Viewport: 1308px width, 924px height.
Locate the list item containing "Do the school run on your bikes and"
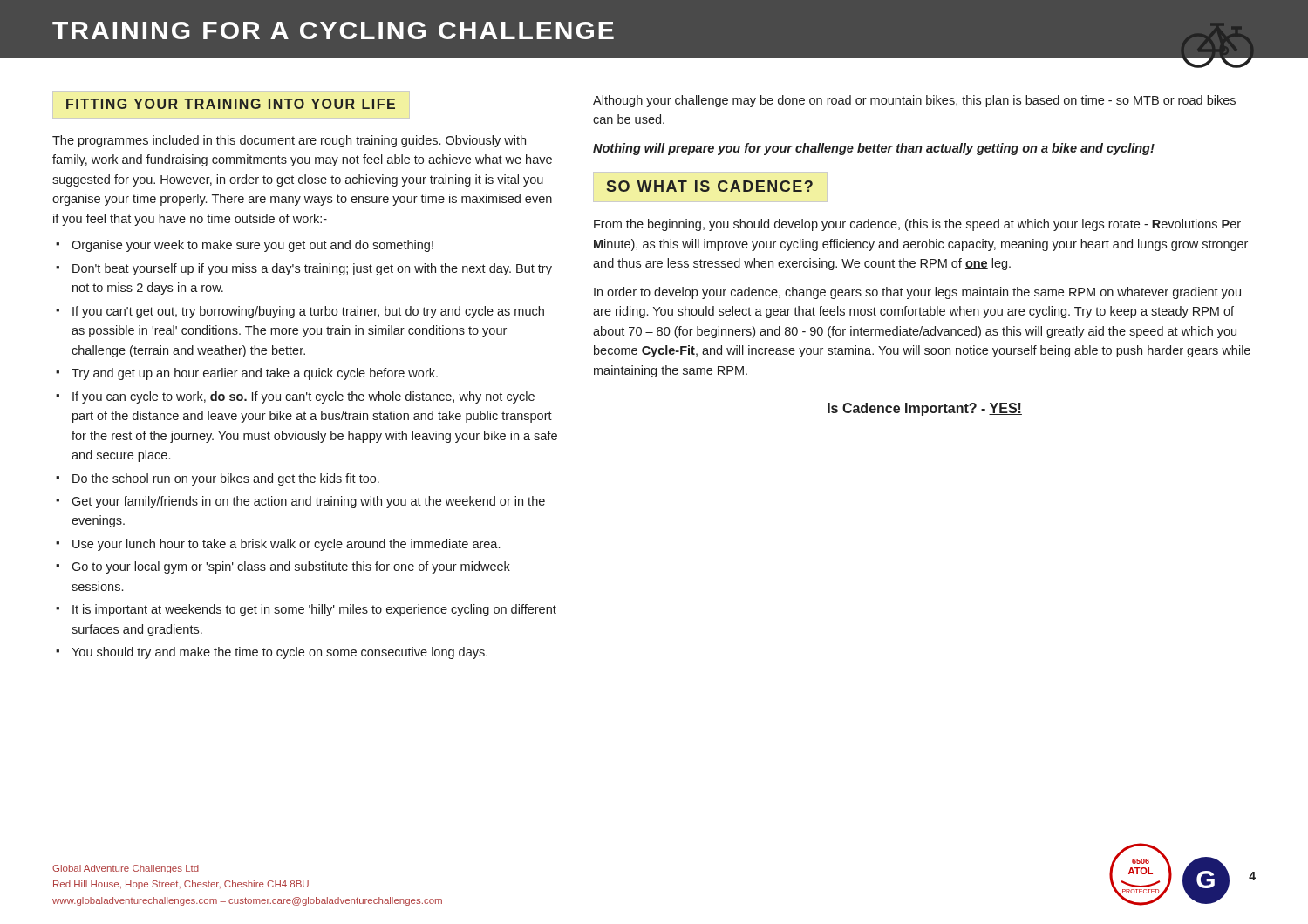coord(226,478)
